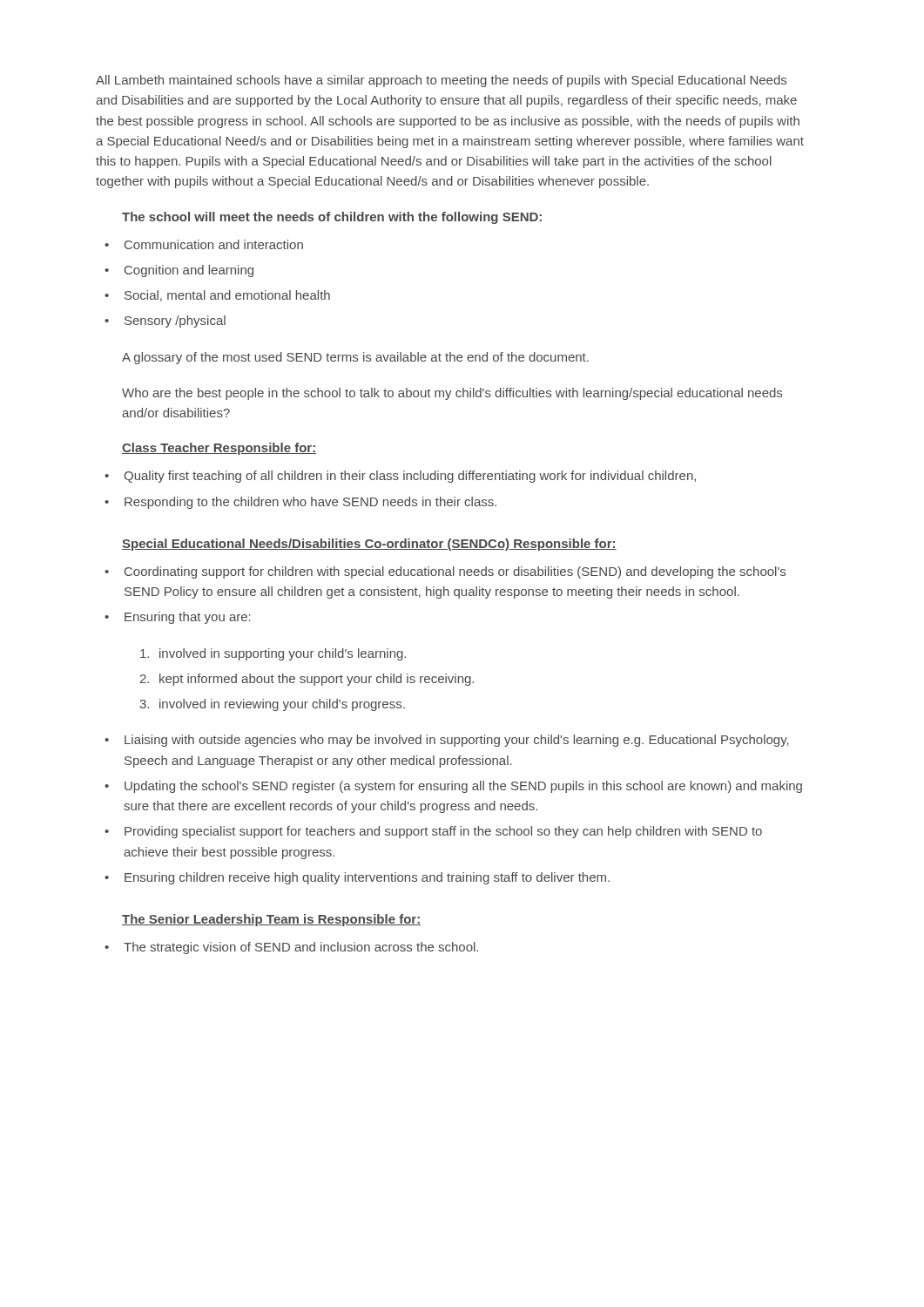Navigate to the element starting "• Coordinating support for children with"
The width and height of the screenshot is (924, 1307).
[458, 581]
